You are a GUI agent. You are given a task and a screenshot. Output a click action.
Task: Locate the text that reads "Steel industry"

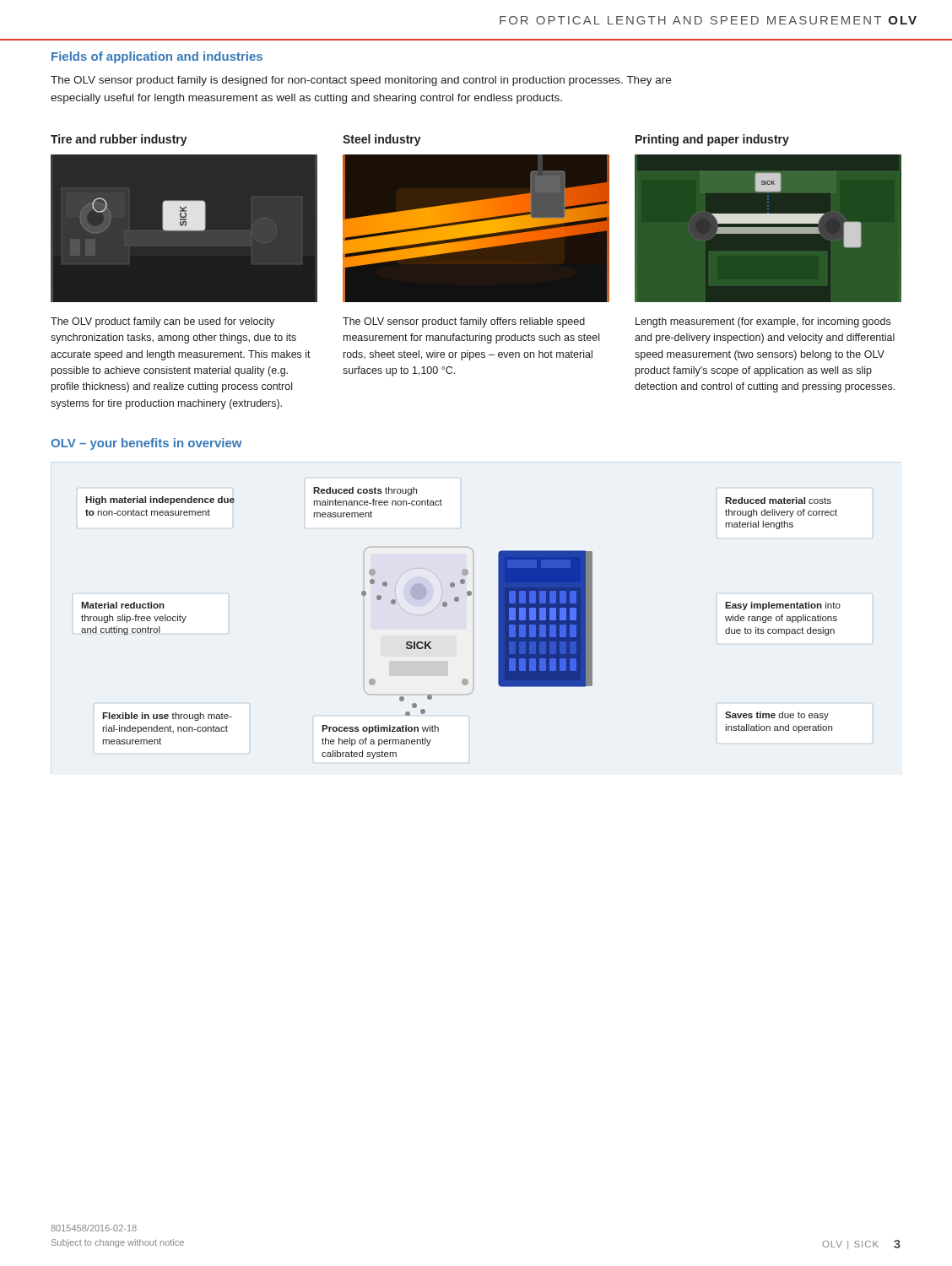click(382, 139)
